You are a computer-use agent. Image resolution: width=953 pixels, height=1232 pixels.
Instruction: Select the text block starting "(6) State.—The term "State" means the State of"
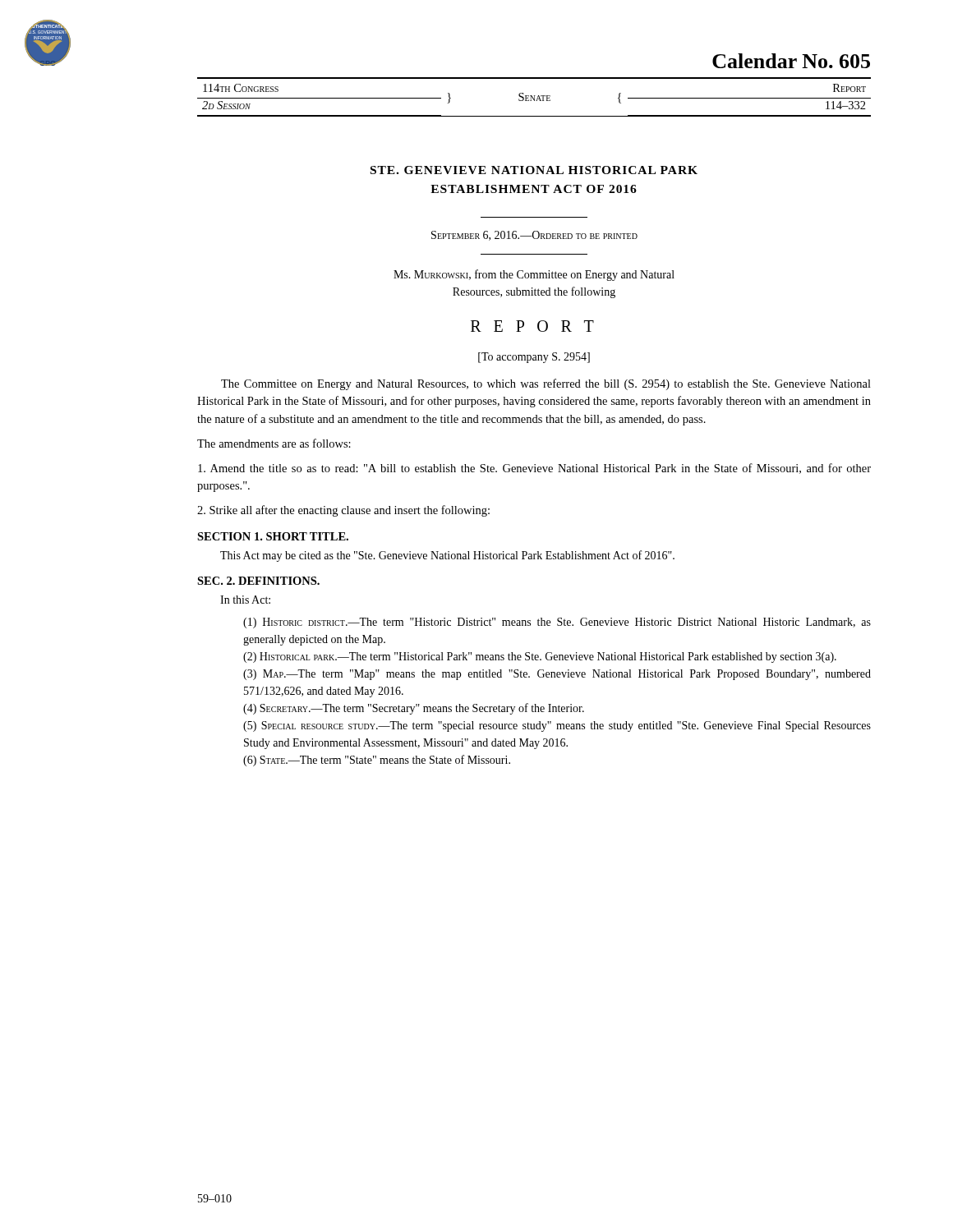[x=377, y=760]
